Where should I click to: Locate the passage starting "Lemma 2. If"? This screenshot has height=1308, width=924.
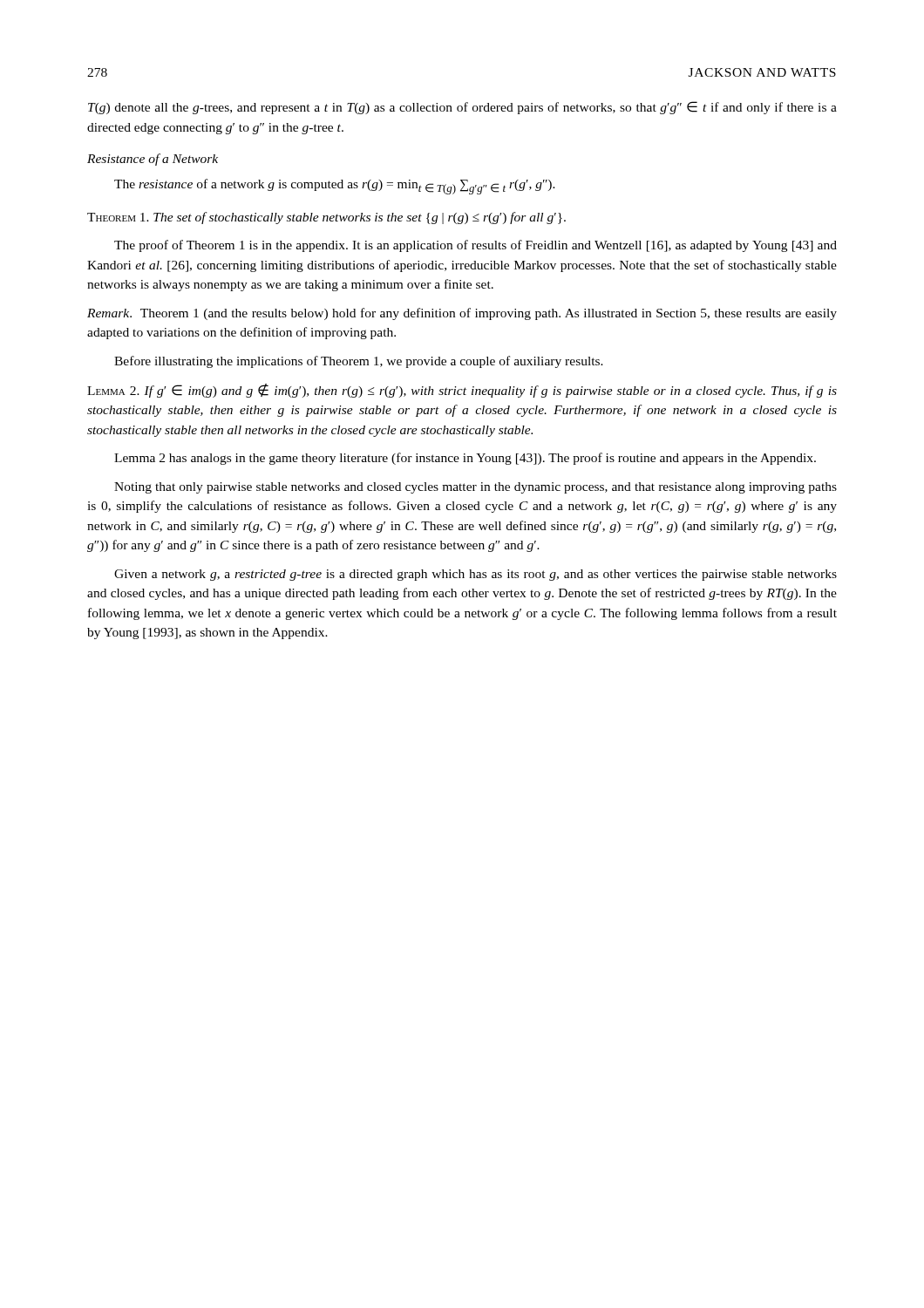tap(462, 410)
